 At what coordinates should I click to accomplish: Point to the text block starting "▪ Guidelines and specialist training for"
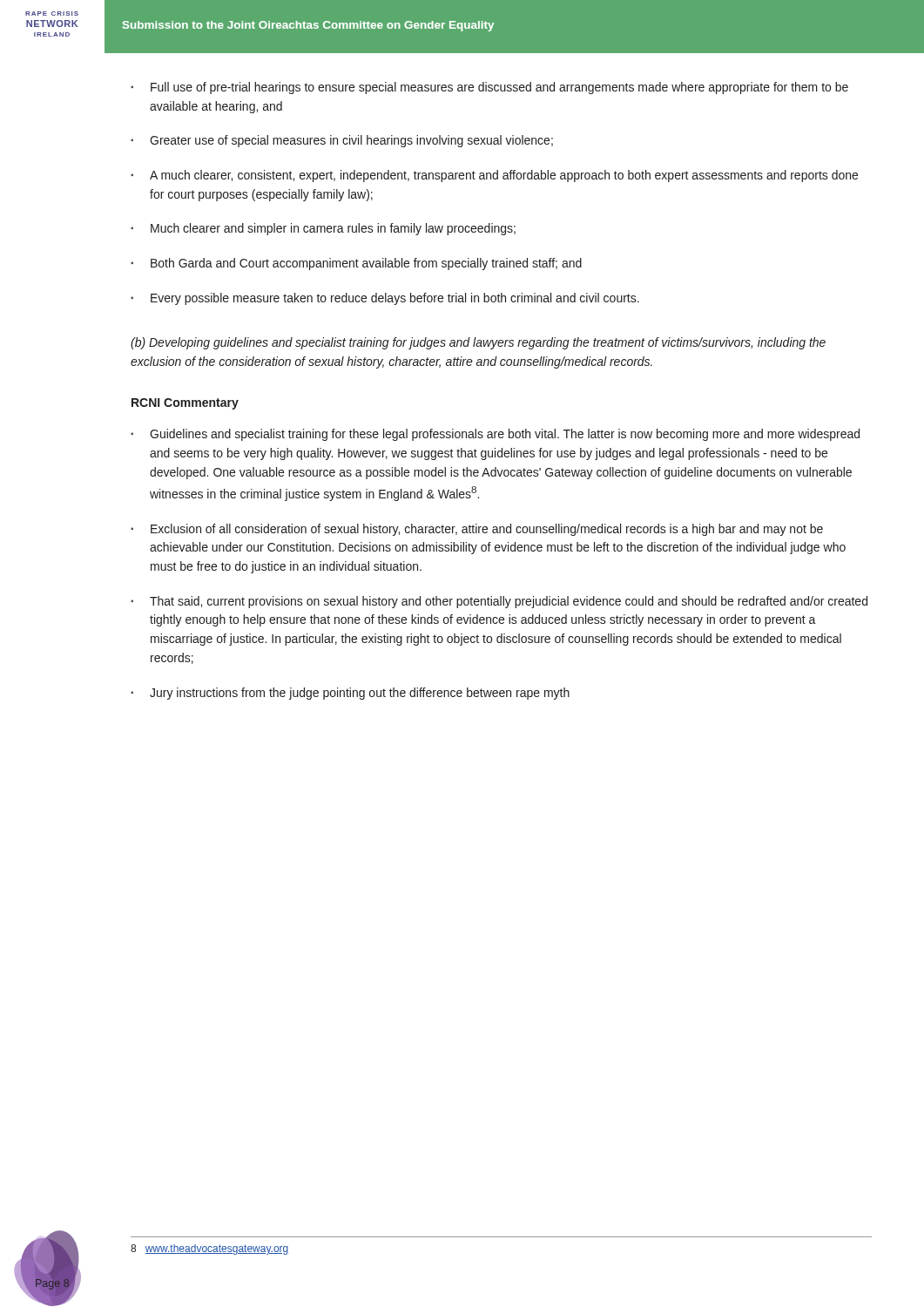[x=501, y=465]
